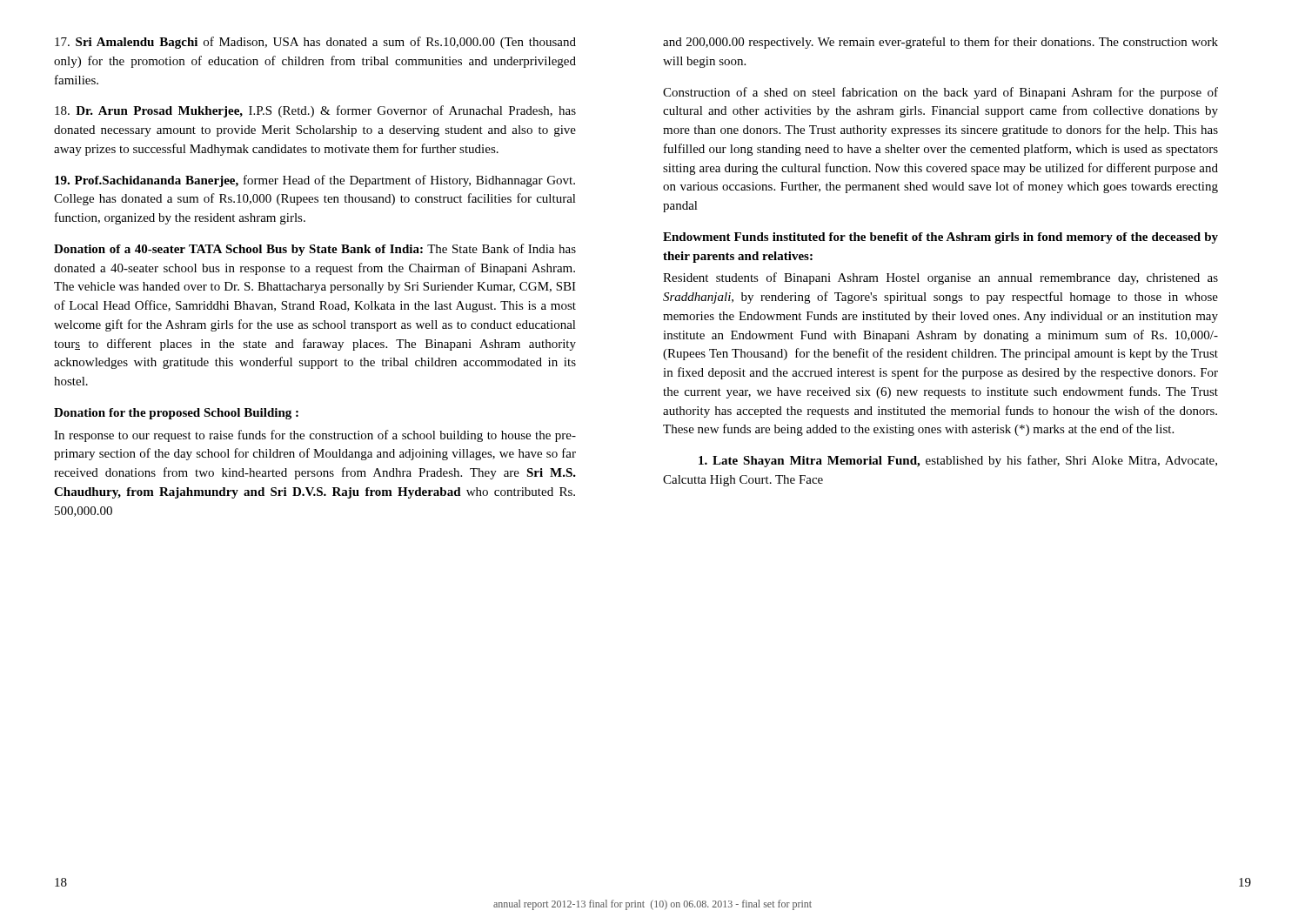Locate the block starting "17. Sri Amalendu Bagchi of"

pos(315,61)
